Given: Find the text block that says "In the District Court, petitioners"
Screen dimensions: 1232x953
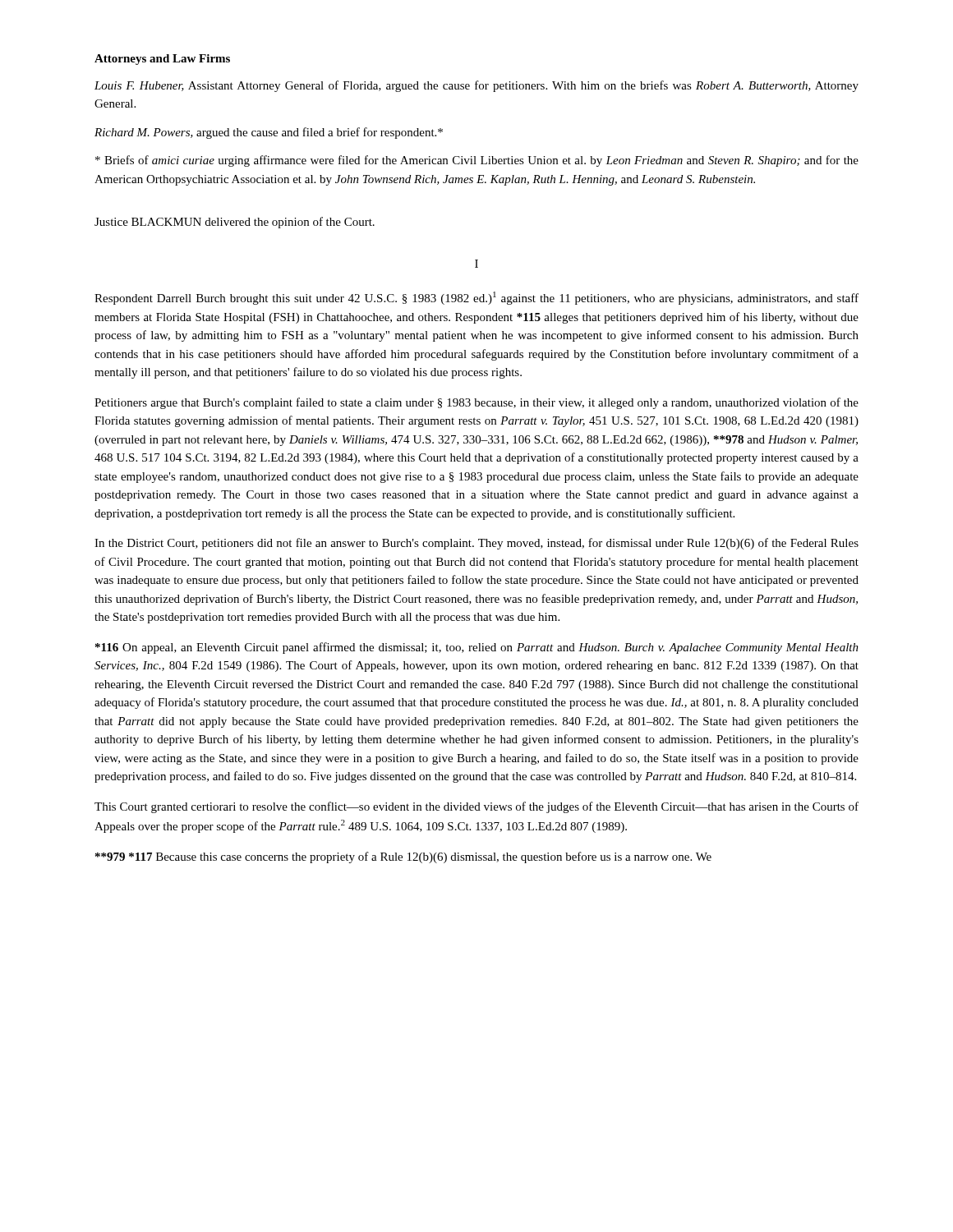Looking at the screenshot, I should (476, 580).
